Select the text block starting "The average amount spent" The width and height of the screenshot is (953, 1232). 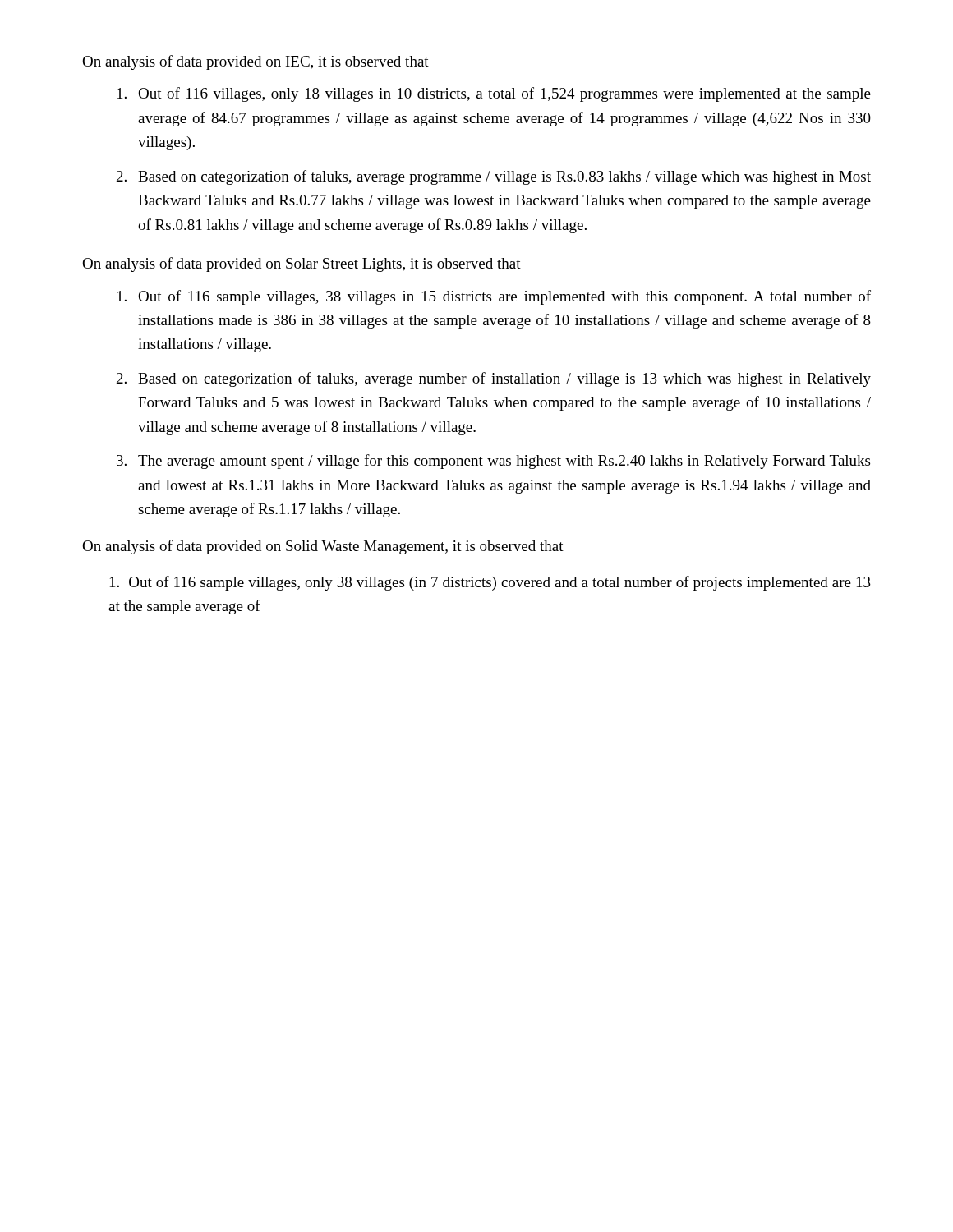coord(504,485)
